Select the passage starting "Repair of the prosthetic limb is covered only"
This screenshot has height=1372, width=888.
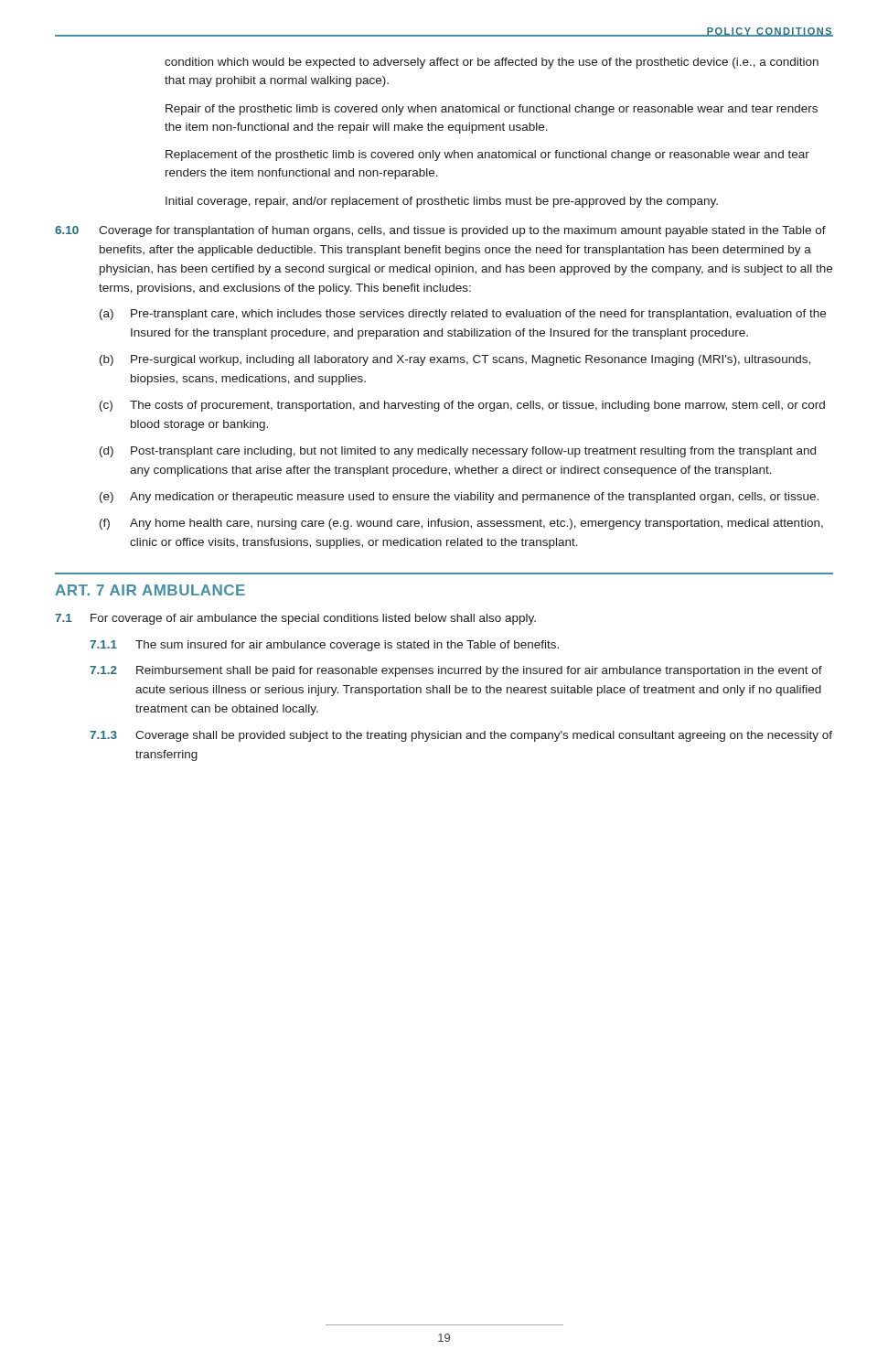pos(491,117)
